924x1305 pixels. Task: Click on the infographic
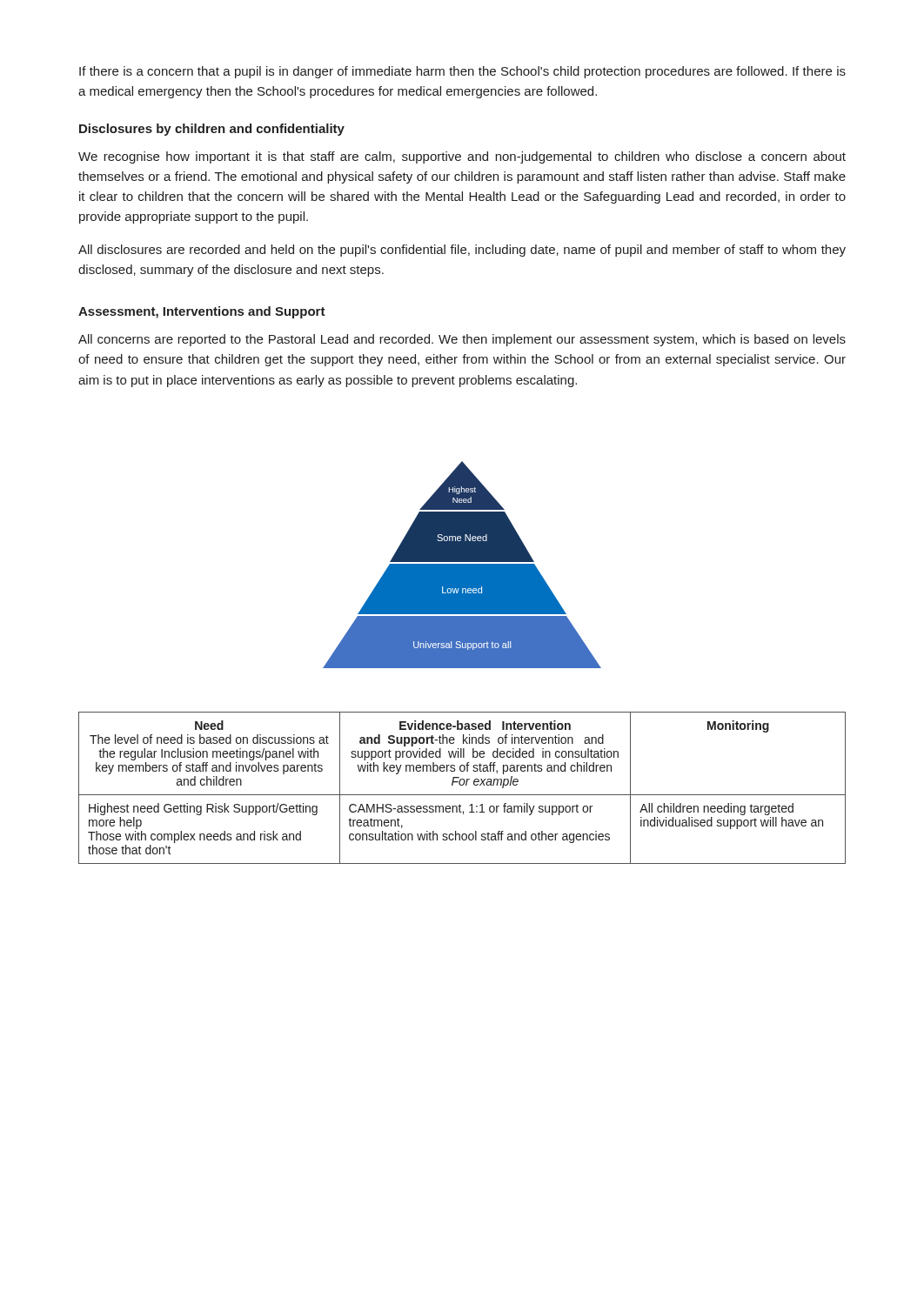coord(462,551)
